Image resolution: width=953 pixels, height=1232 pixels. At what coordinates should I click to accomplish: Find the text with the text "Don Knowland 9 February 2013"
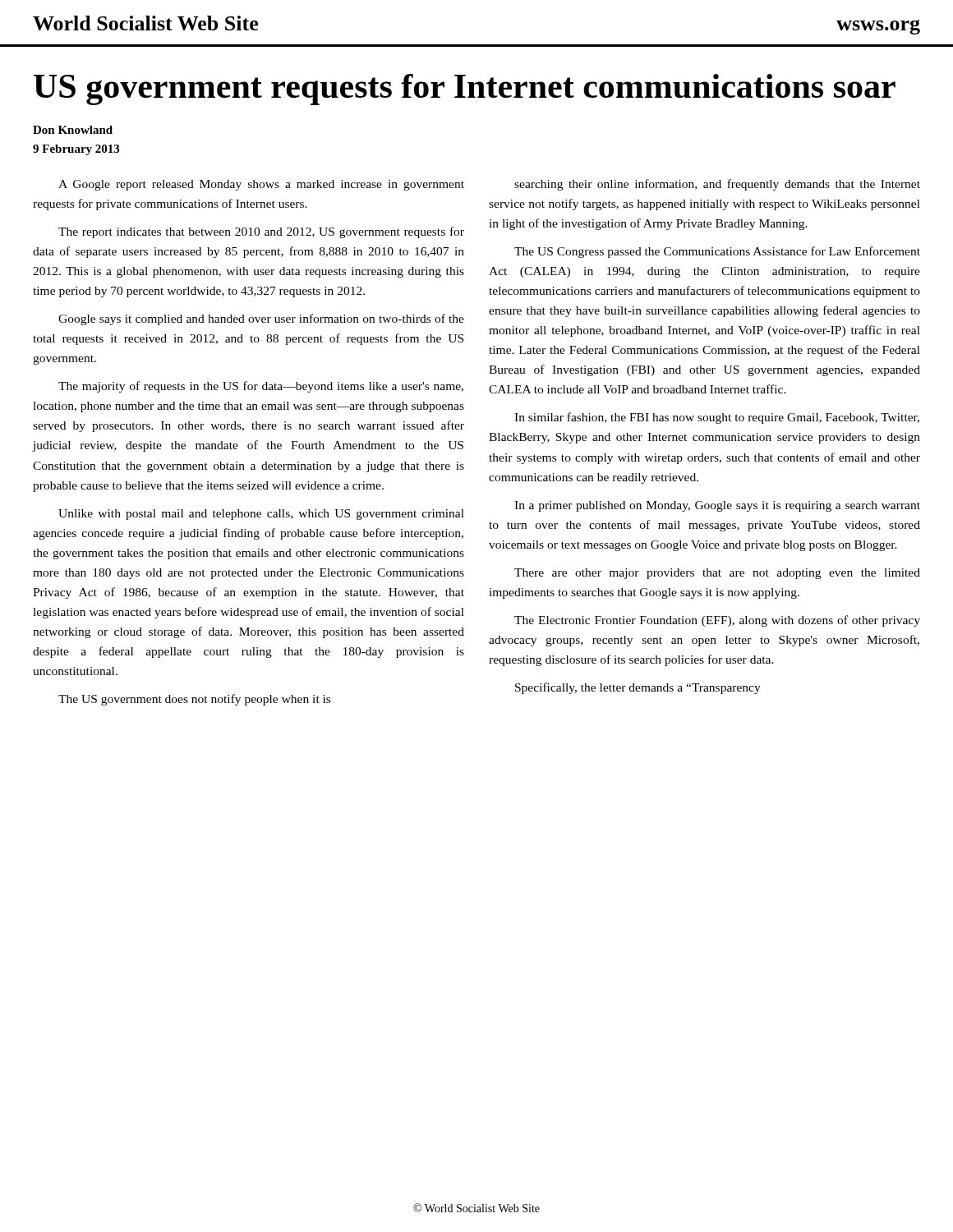tap(76, 139)
